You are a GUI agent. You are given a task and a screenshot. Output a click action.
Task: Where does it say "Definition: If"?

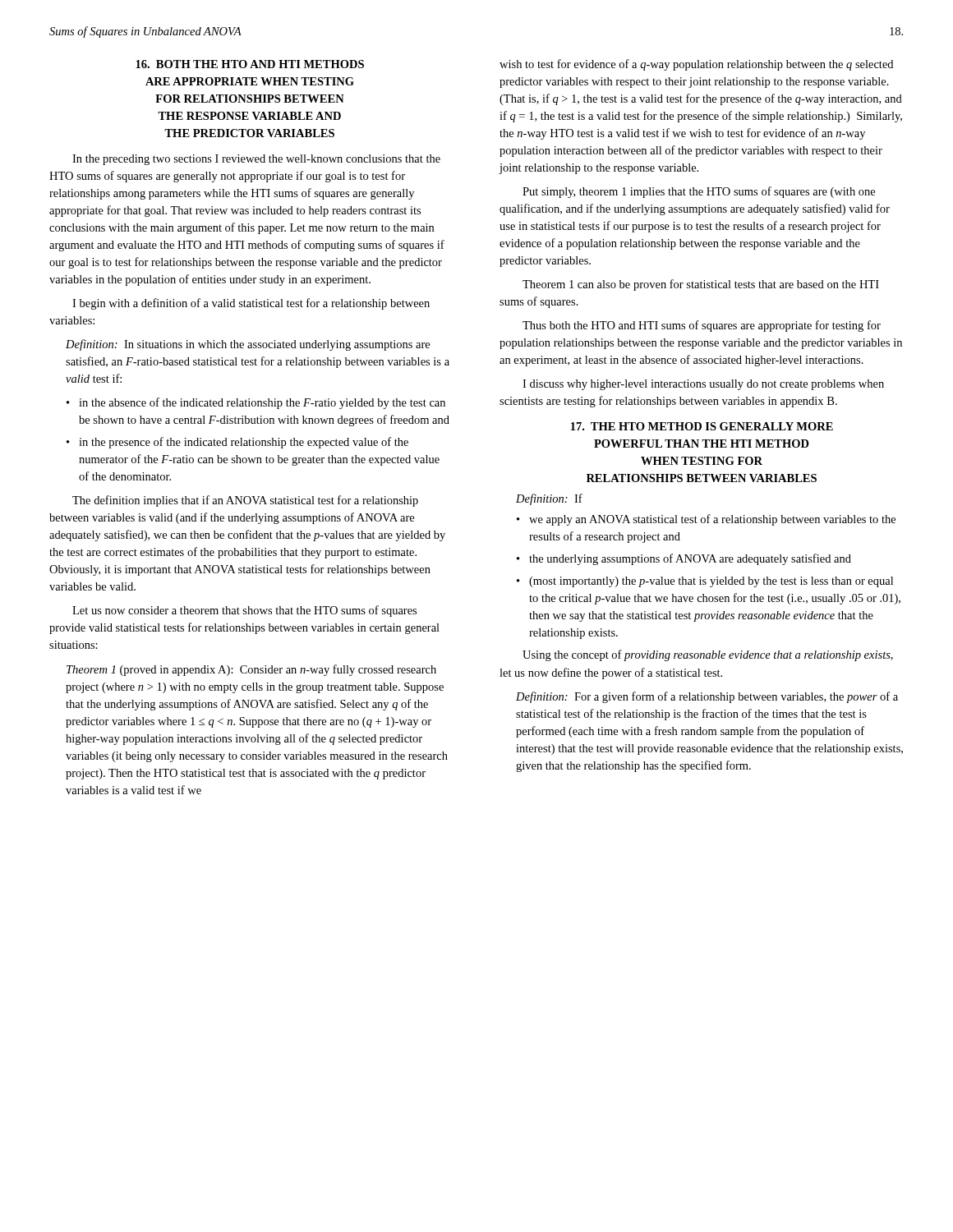point(549,499)
